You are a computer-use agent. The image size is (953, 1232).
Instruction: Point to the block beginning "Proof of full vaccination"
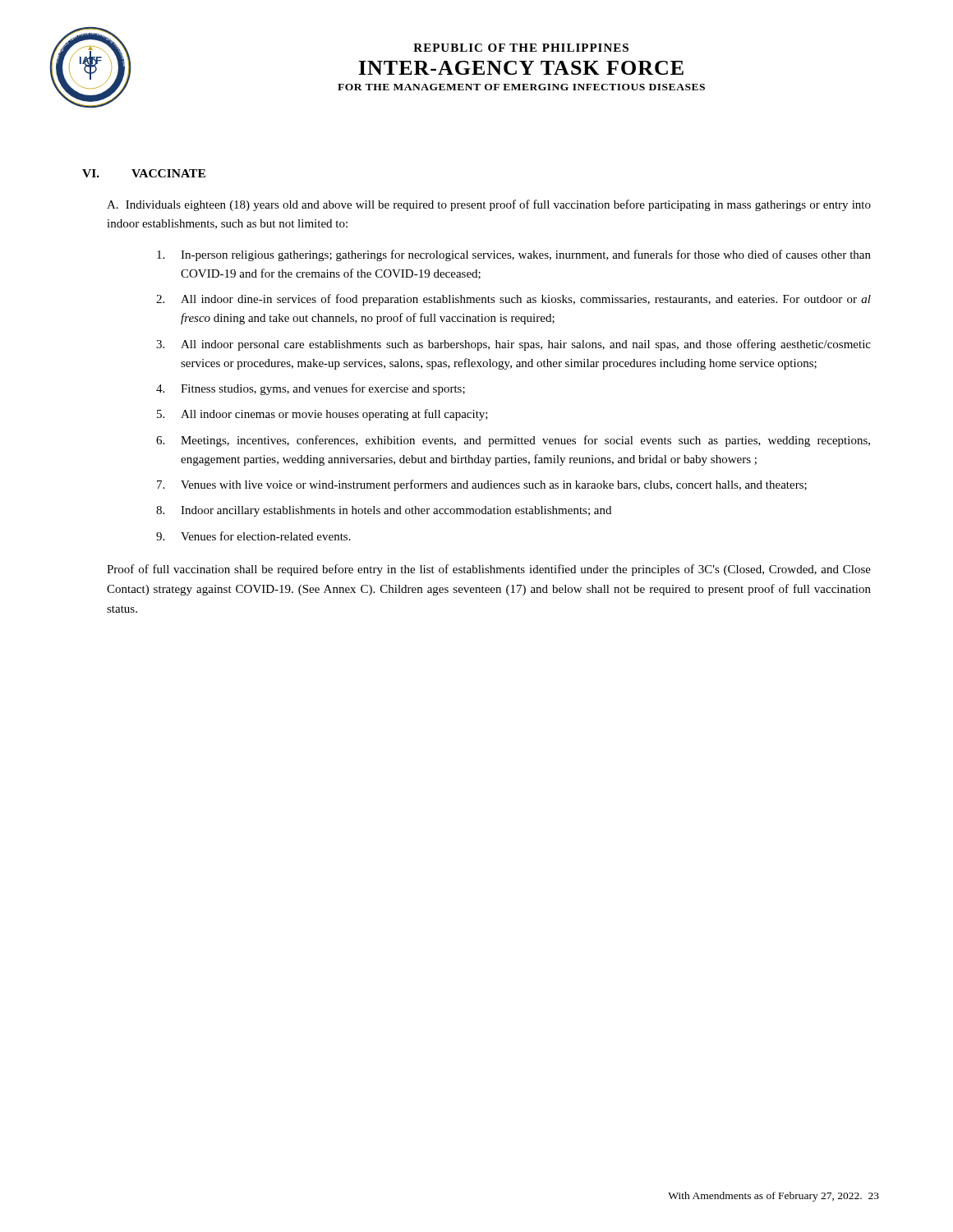tap(489, 589)
